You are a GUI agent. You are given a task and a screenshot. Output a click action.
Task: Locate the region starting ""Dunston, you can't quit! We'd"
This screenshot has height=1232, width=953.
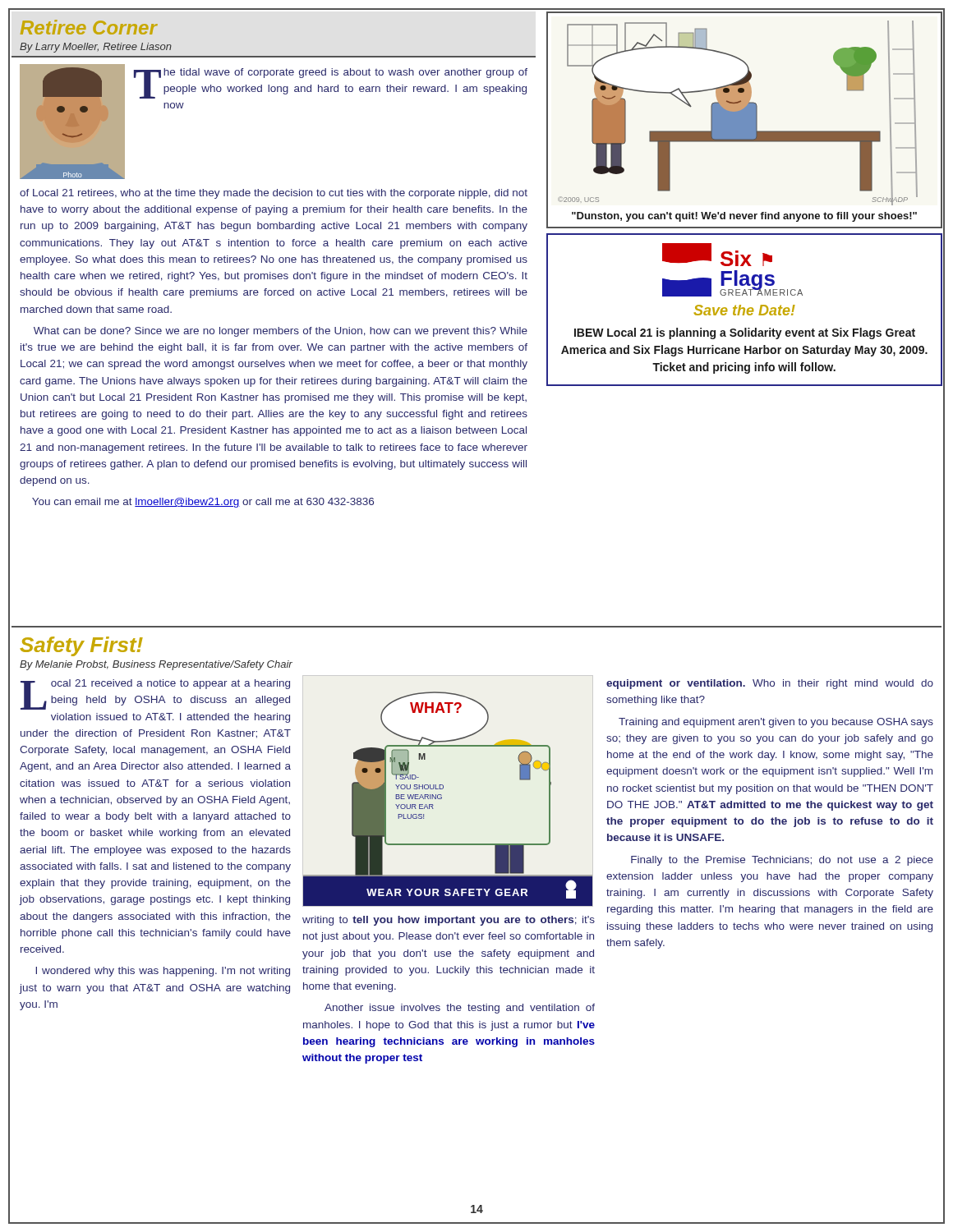(x=744, y=216)
